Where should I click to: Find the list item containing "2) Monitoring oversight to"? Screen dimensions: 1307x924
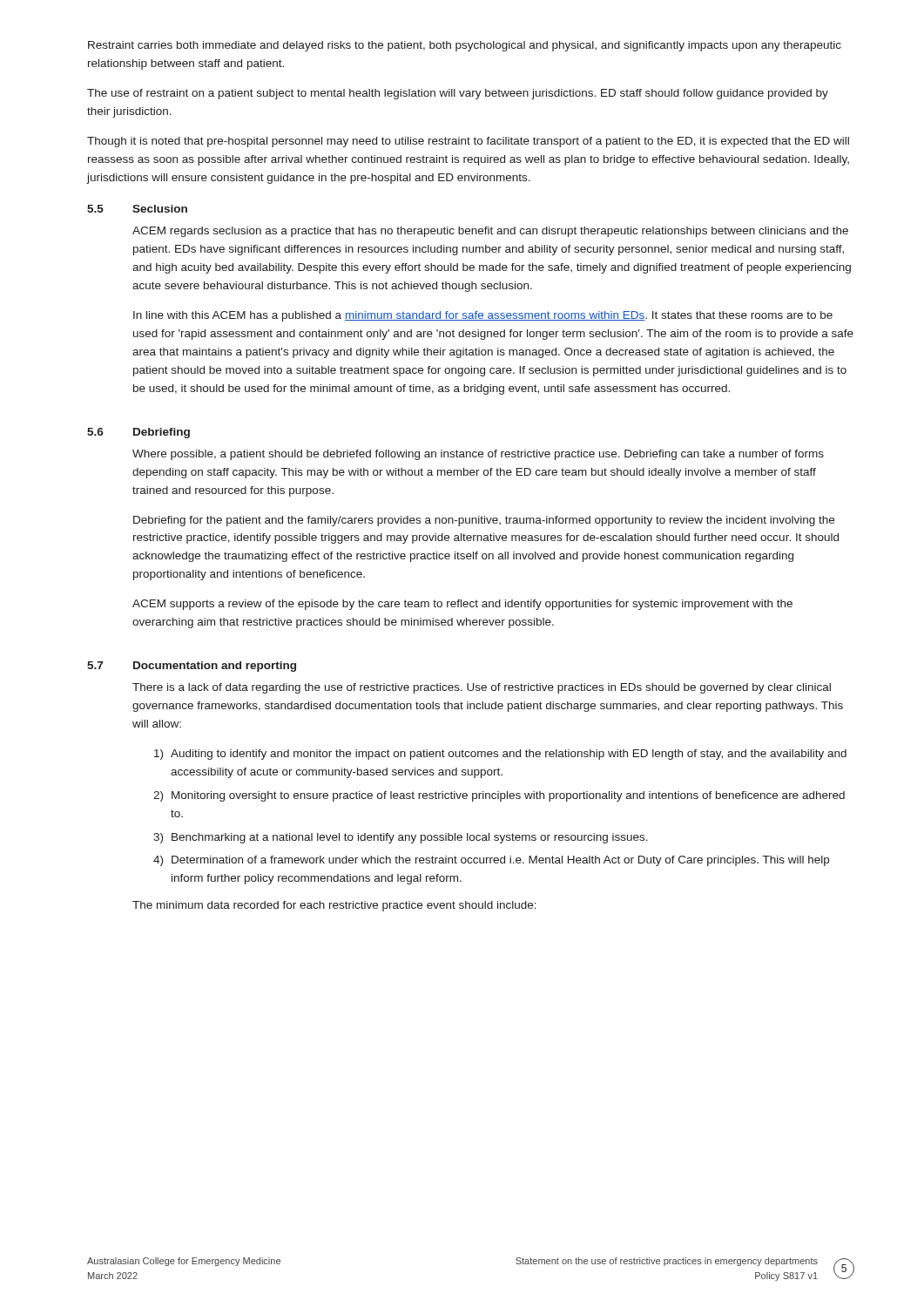(x=493, y=805)
